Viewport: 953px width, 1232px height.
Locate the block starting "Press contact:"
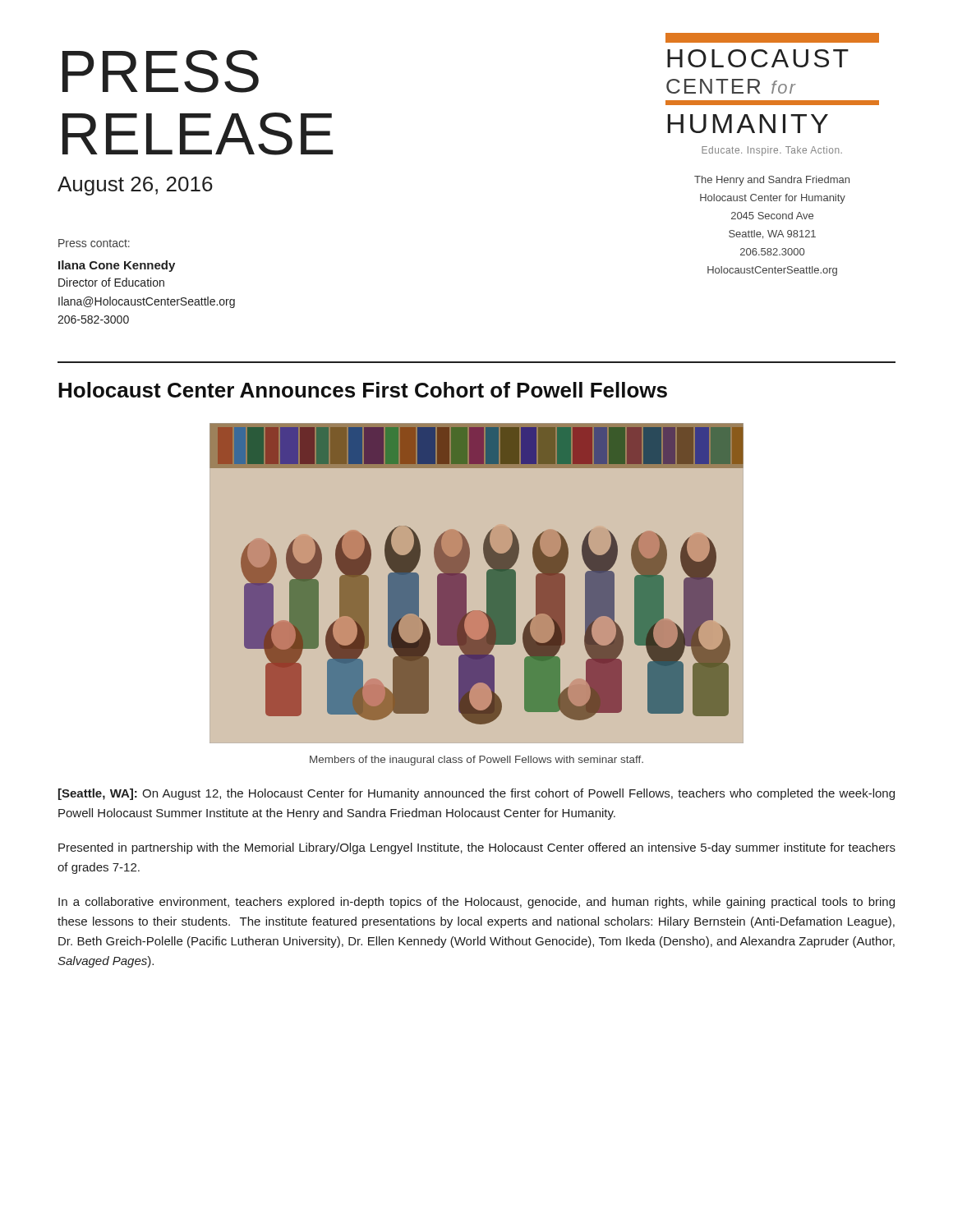pyautogui.click(x=94, y=243)
